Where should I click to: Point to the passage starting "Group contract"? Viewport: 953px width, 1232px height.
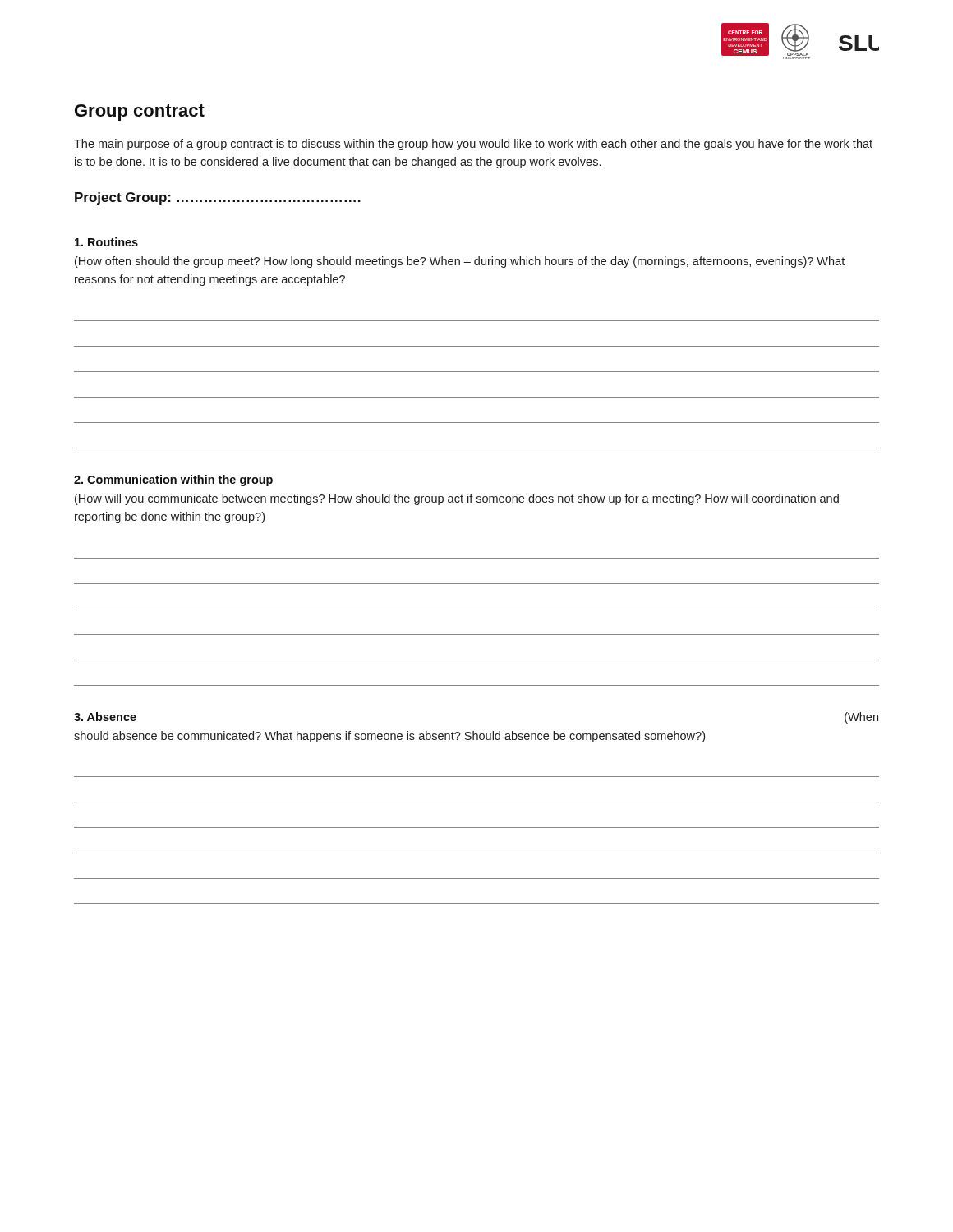[x=140, y=113]
